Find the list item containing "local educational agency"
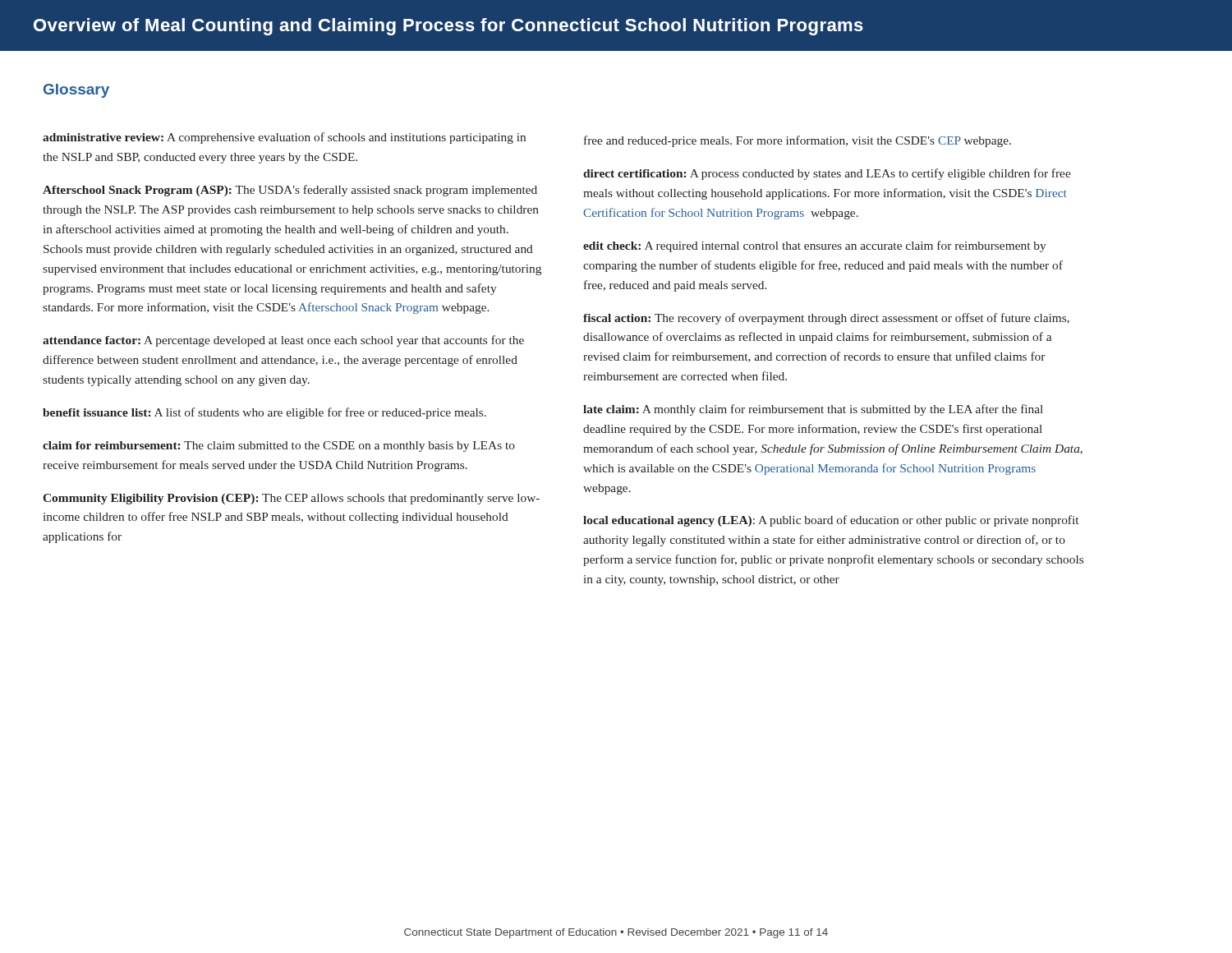This screenshot has width=1232, height=953. 834,550
